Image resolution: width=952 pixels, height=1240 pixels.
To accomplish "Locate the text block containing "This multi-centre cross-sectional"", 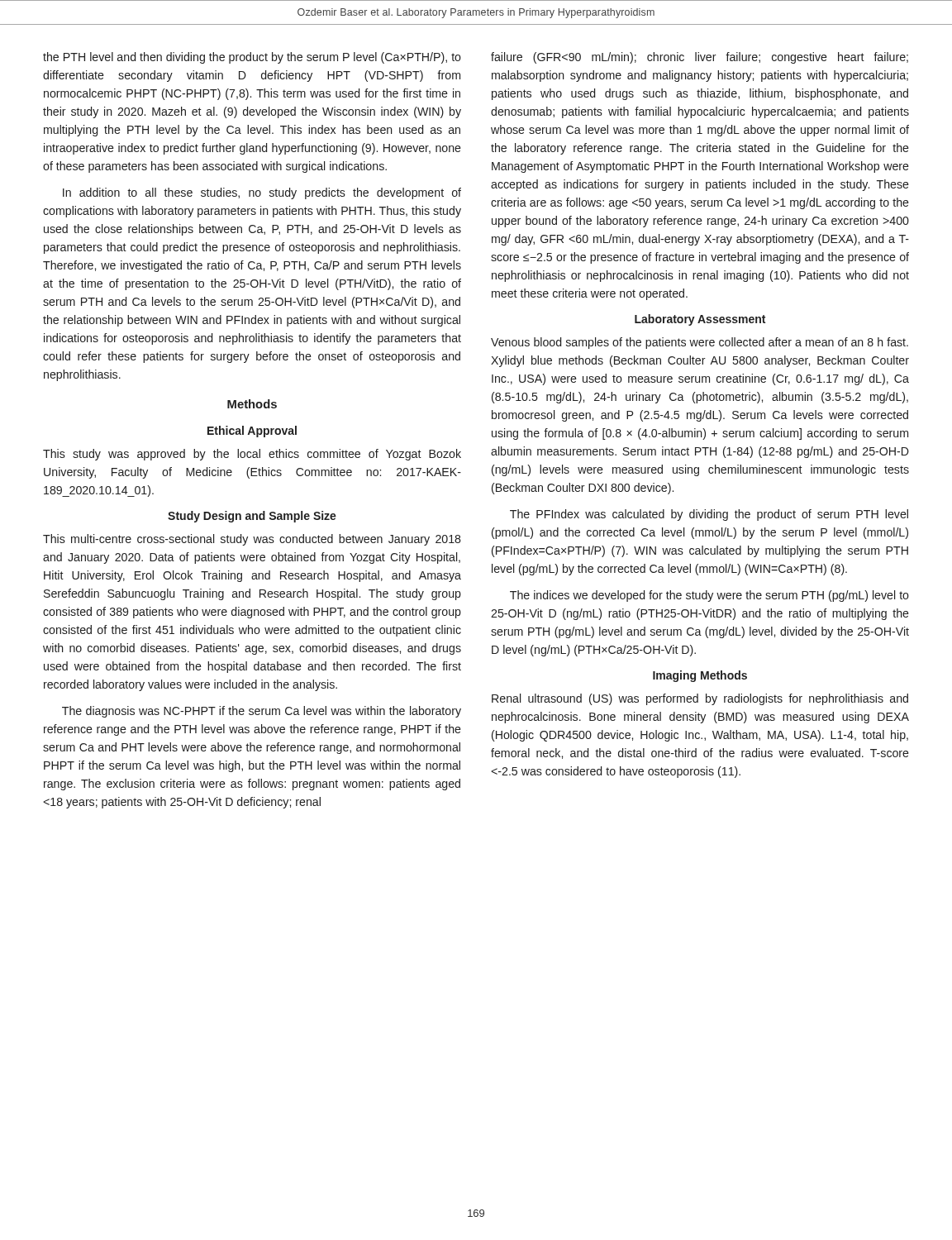I will point(252,611).
